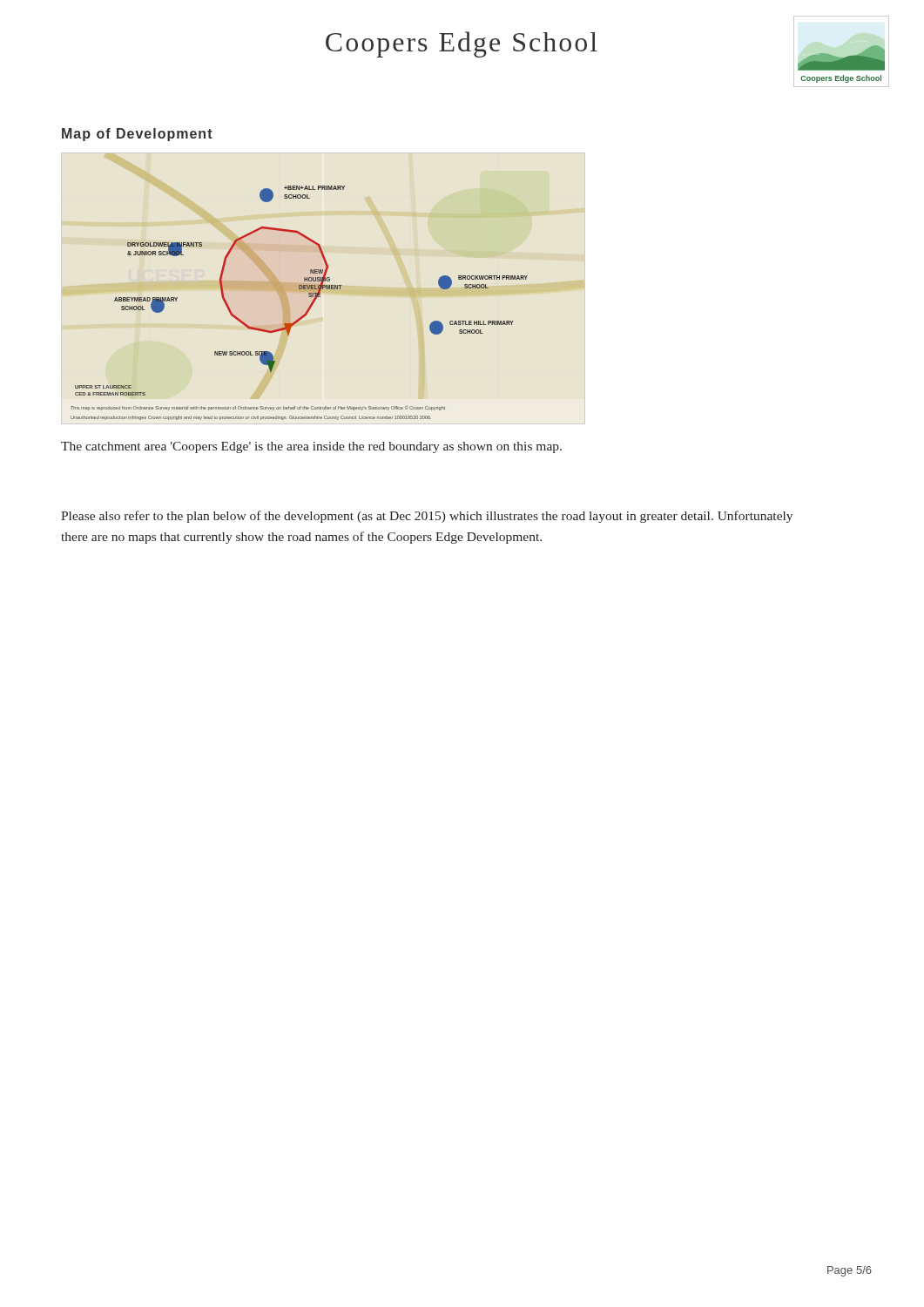Point to "Map of Development"

[137, 134]
